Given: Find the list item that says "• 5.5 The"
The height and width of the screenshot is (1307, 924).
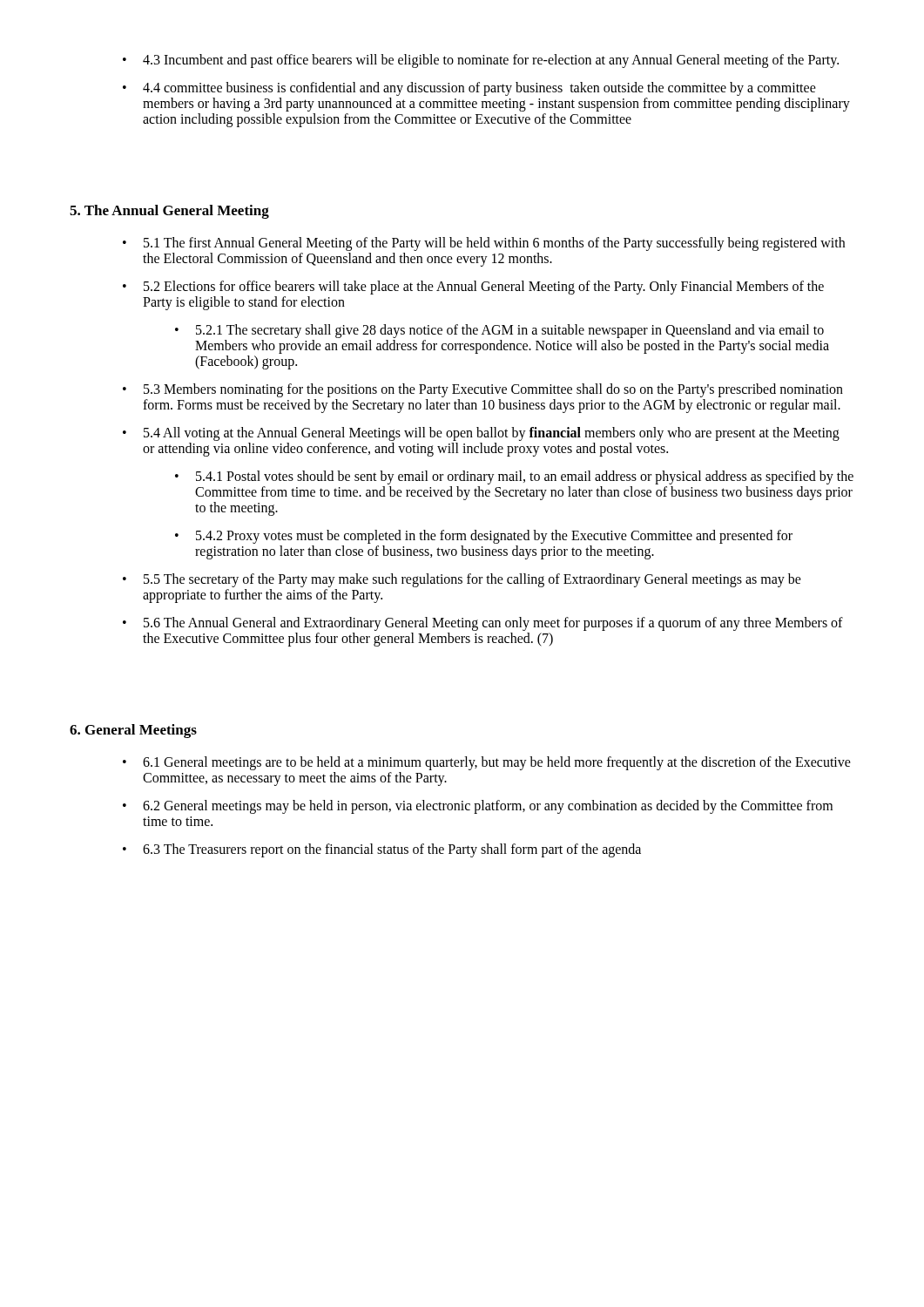Looking at the screenshot, I should [x=488, y=587].
